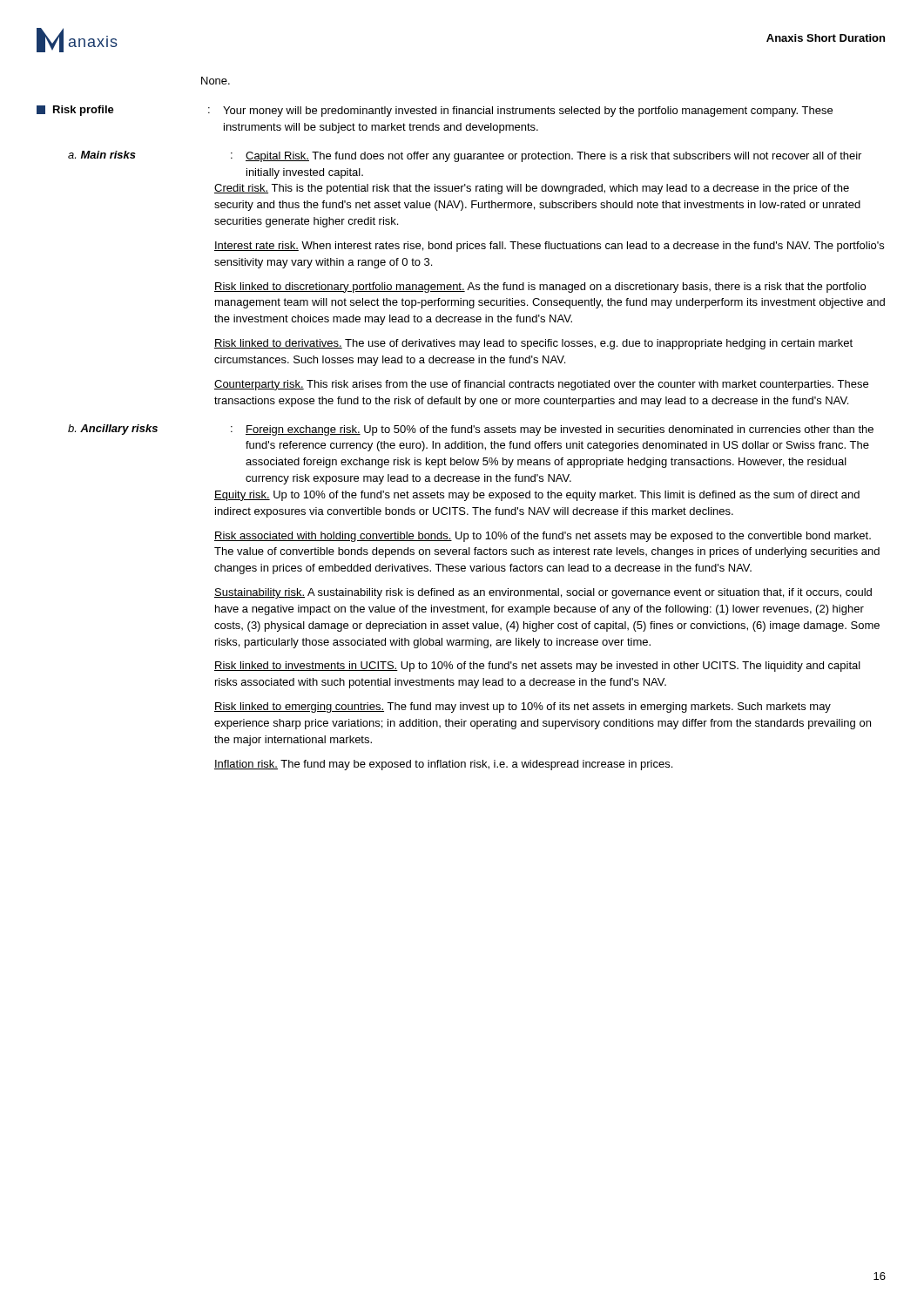Find the passage starting "Risk linked to emerging"
This screenshot has width=924, height=1307.
pyautogui.click(x=543, y=723)
